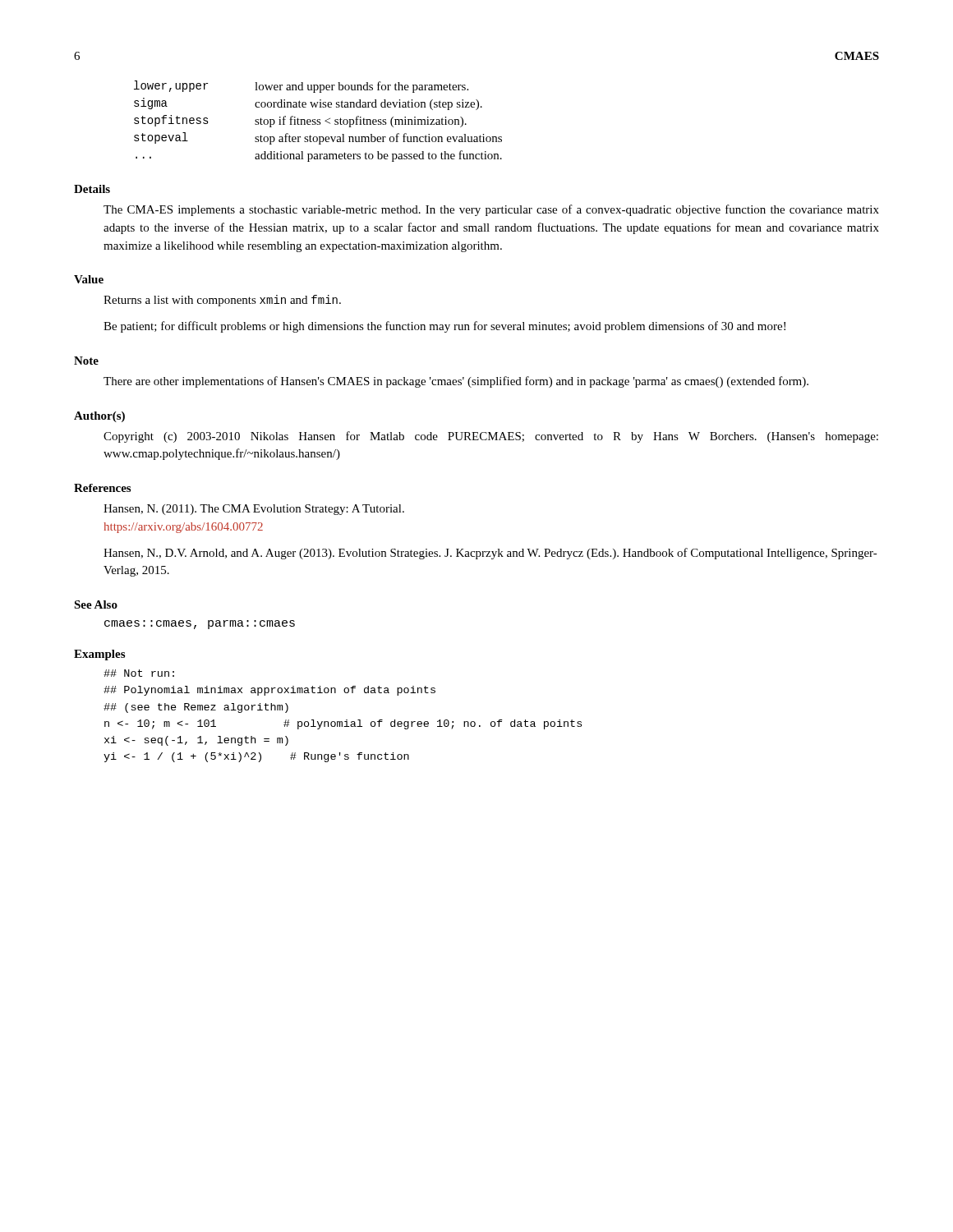Select the passage starting "There are other implementations of Hansen's"
The height and width of the screenshot is (1232, 953).
(x=456, y=381)
